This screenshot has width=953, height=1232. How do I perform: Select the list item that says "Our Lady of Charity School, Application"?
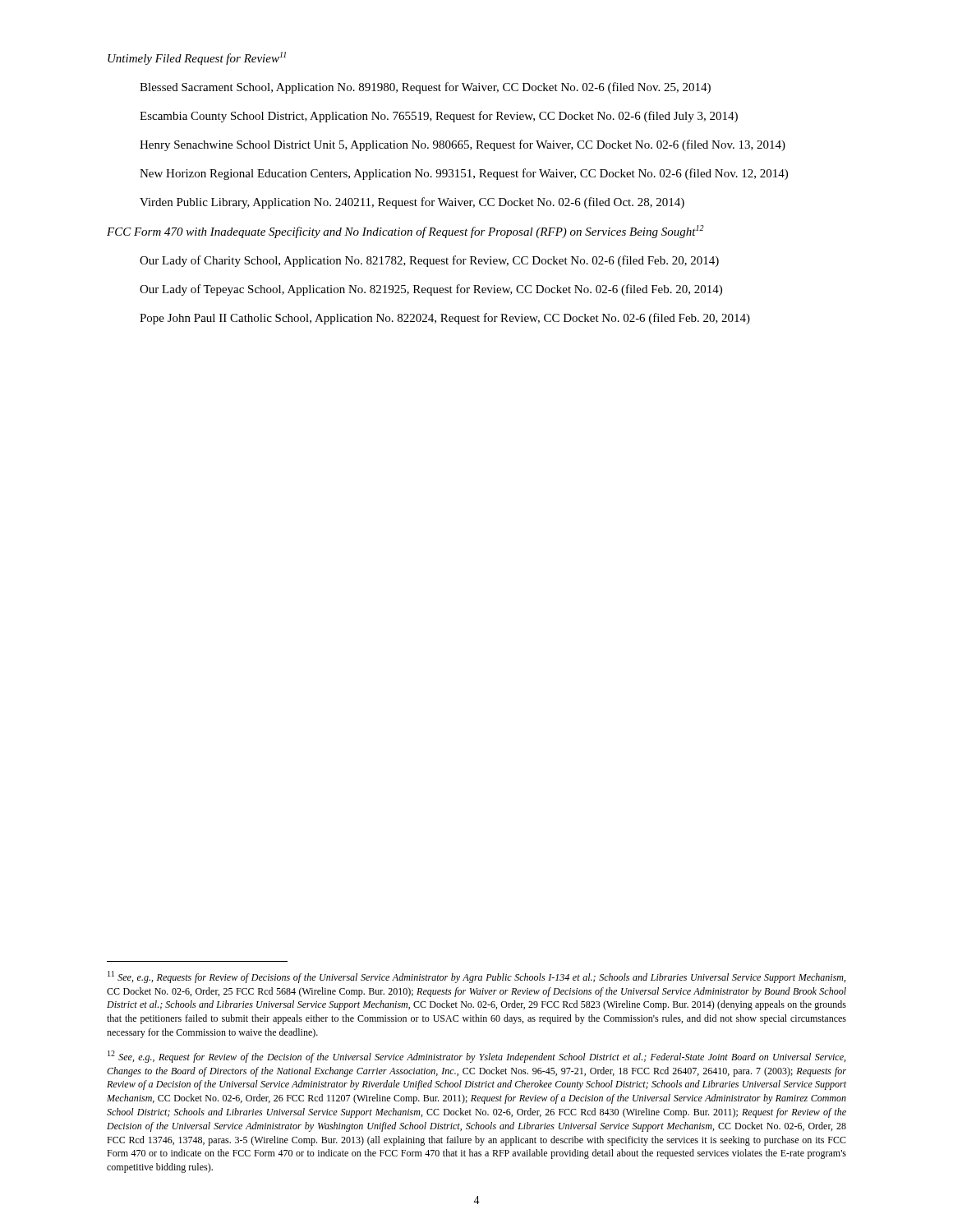pos(429,260)
